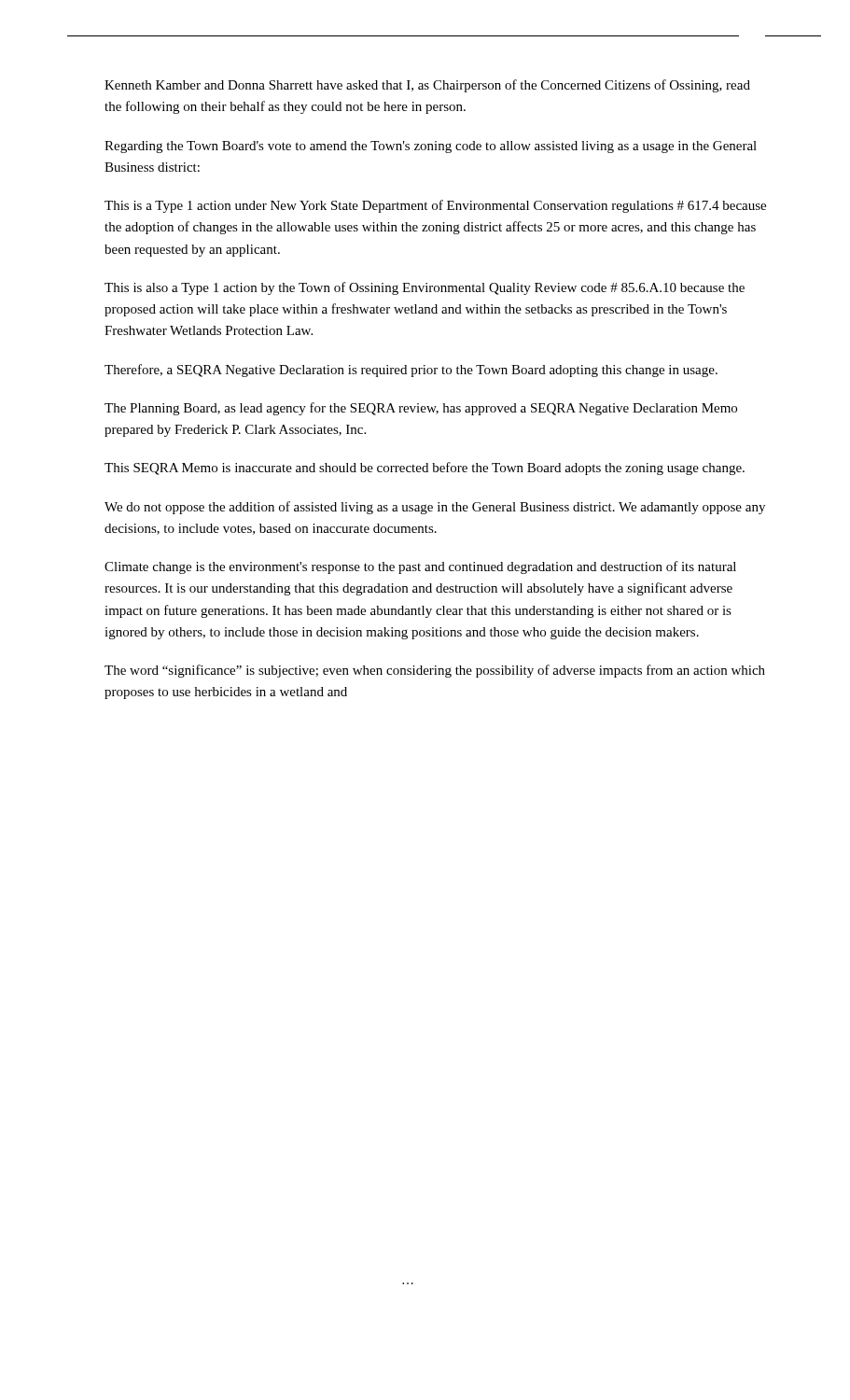Viewport: 850px width, 1400px height.
Task: Click the passage that begins "We do not oppose the"
Action: 435,517
